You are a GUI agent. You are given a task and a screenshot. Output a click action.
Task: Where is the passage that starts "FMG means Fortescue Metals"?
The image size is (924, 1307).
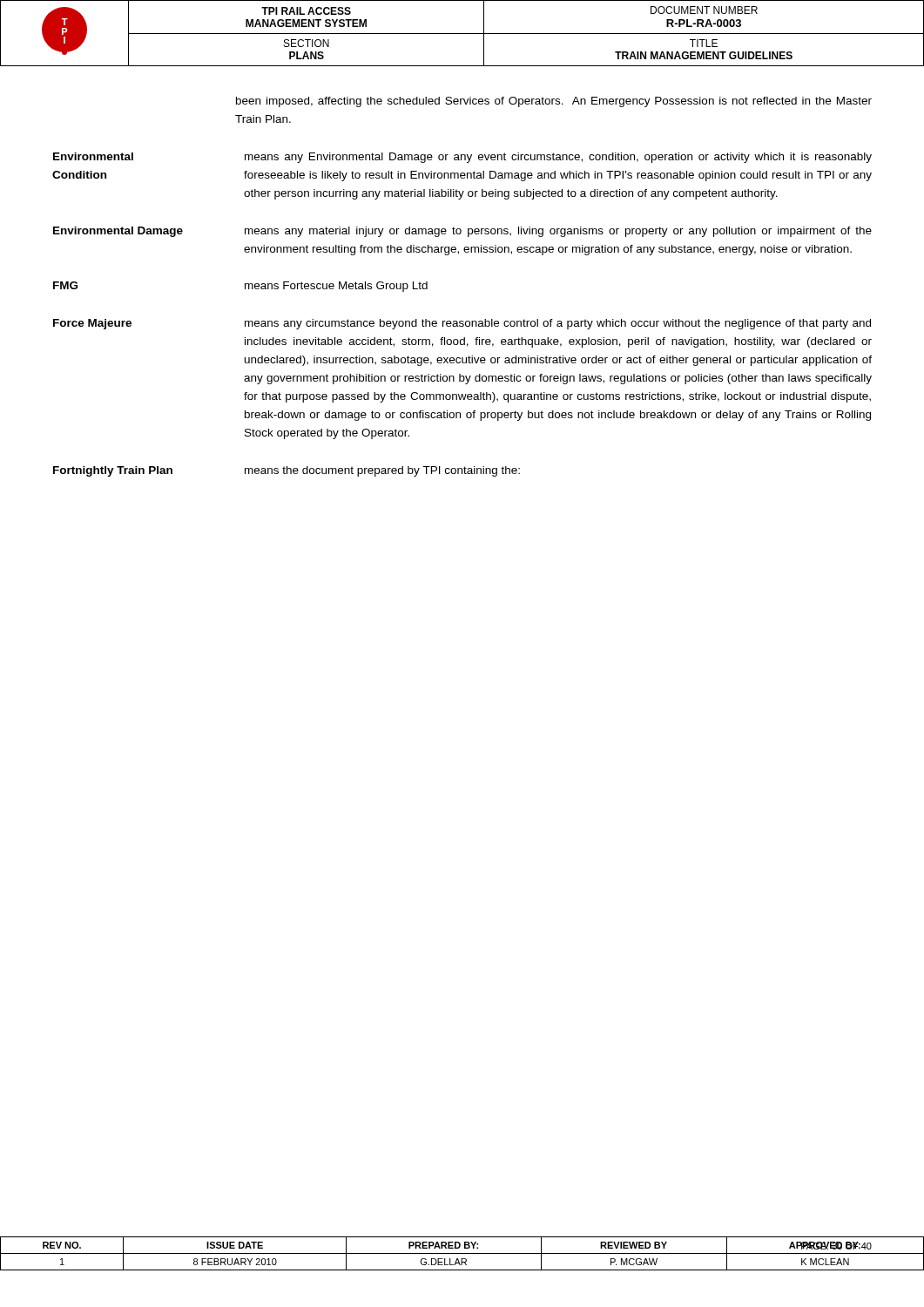point(64,286)
